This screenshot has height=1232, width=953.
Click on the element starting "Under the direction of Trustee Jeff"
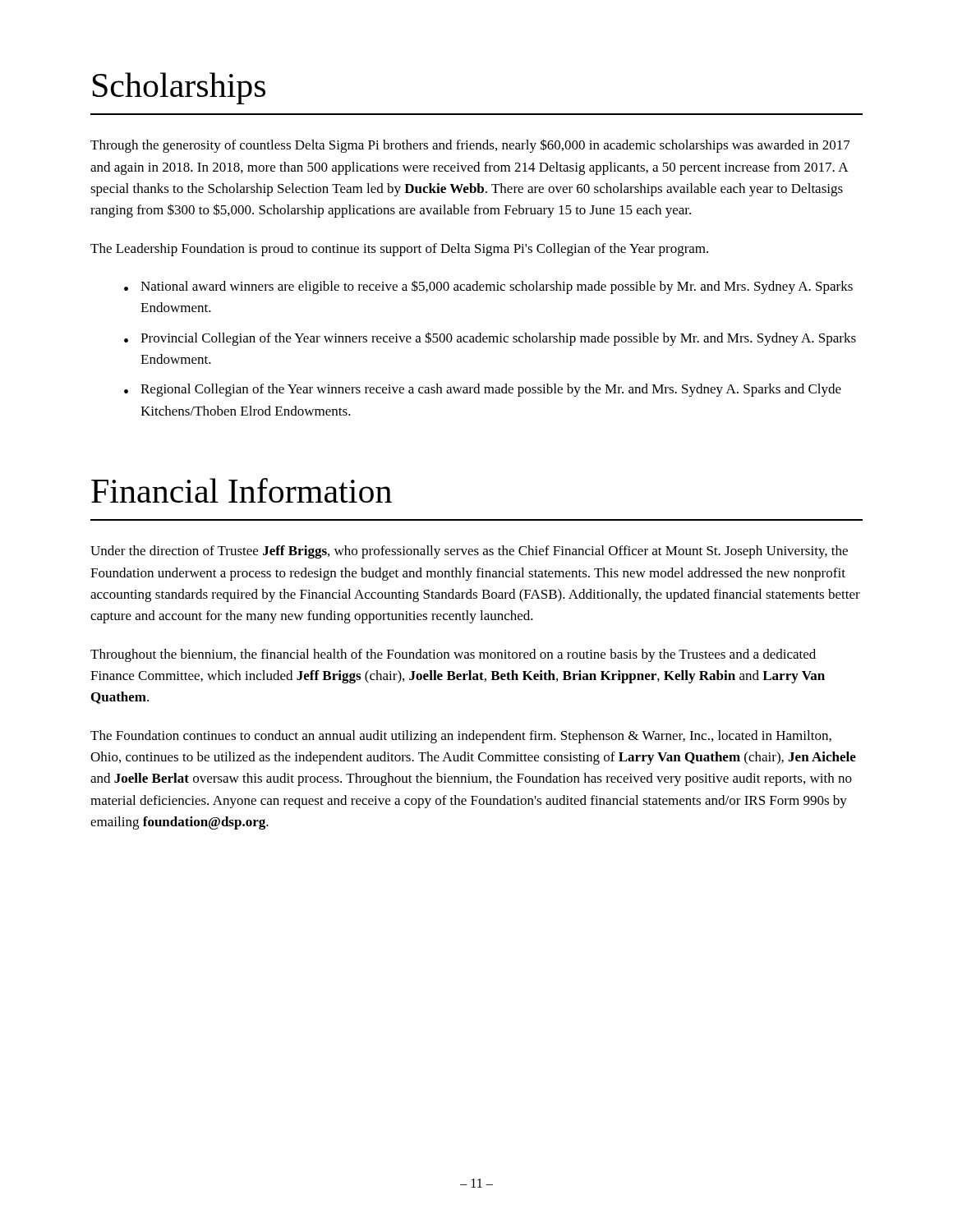coord(475,583)
